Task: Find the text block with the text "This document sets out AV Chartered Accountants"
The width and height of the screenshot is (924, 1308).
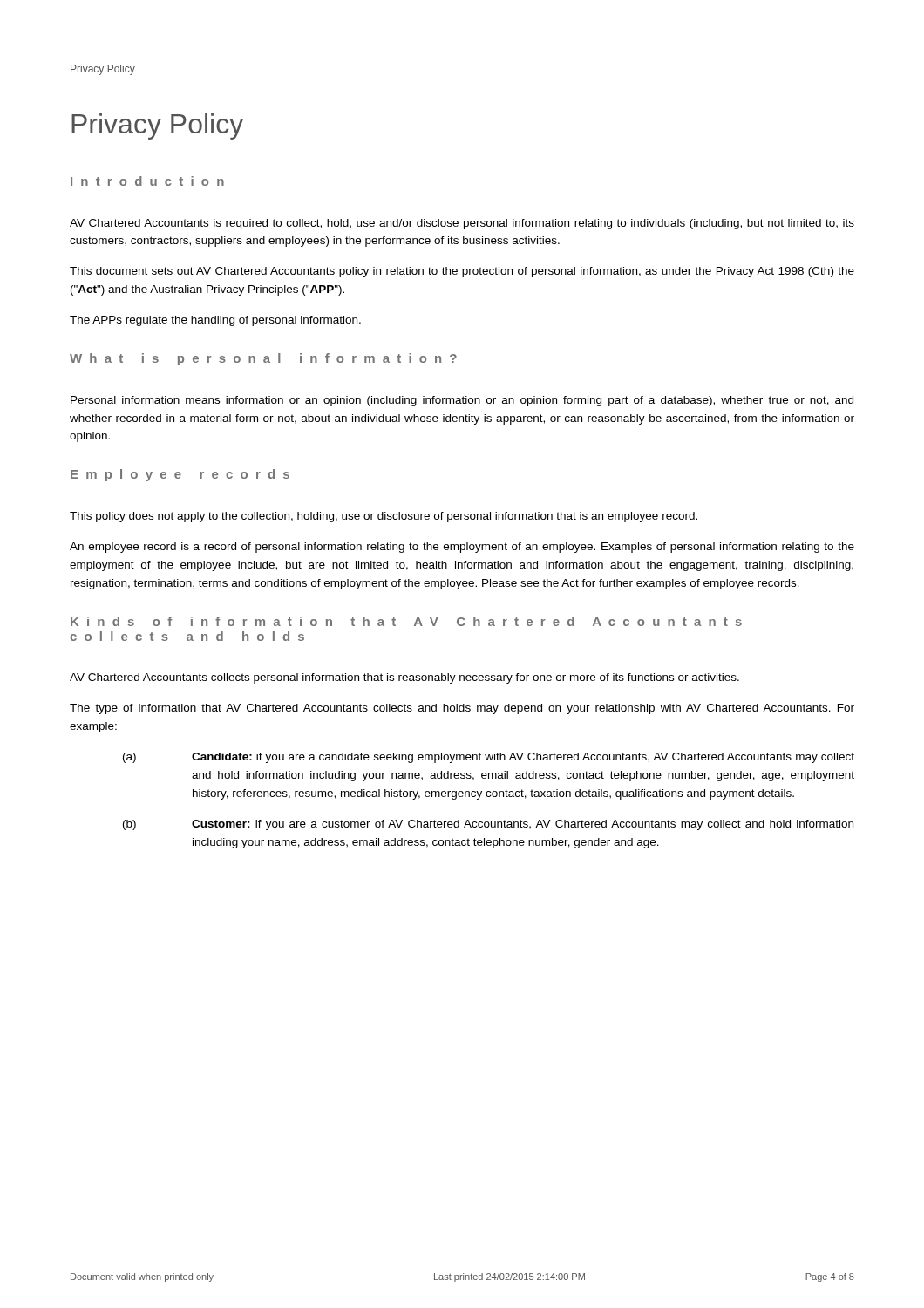Action: [x=462, y=281]
